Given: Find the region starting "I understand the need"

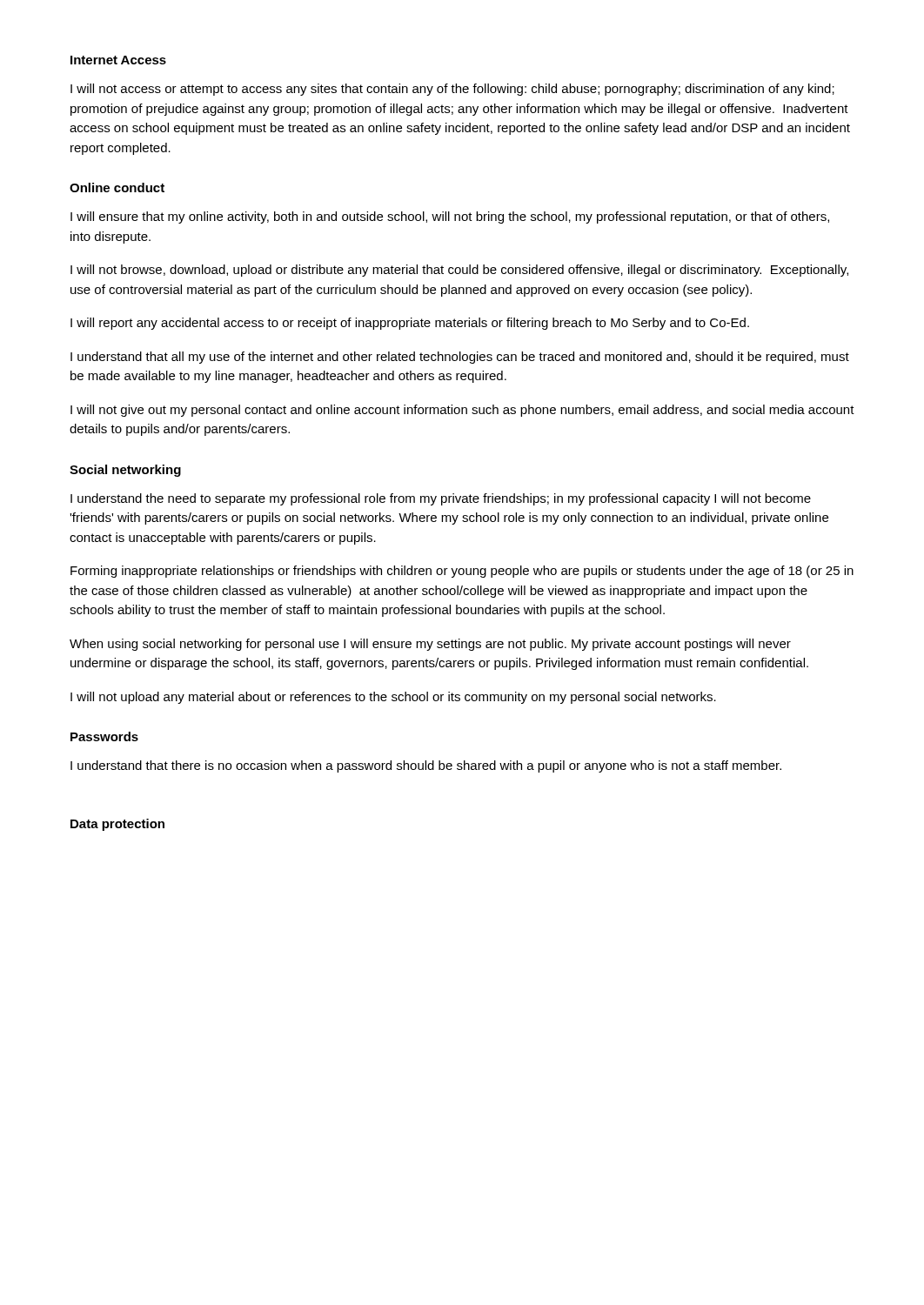Looking at the screenshot, I should [449, 517].
